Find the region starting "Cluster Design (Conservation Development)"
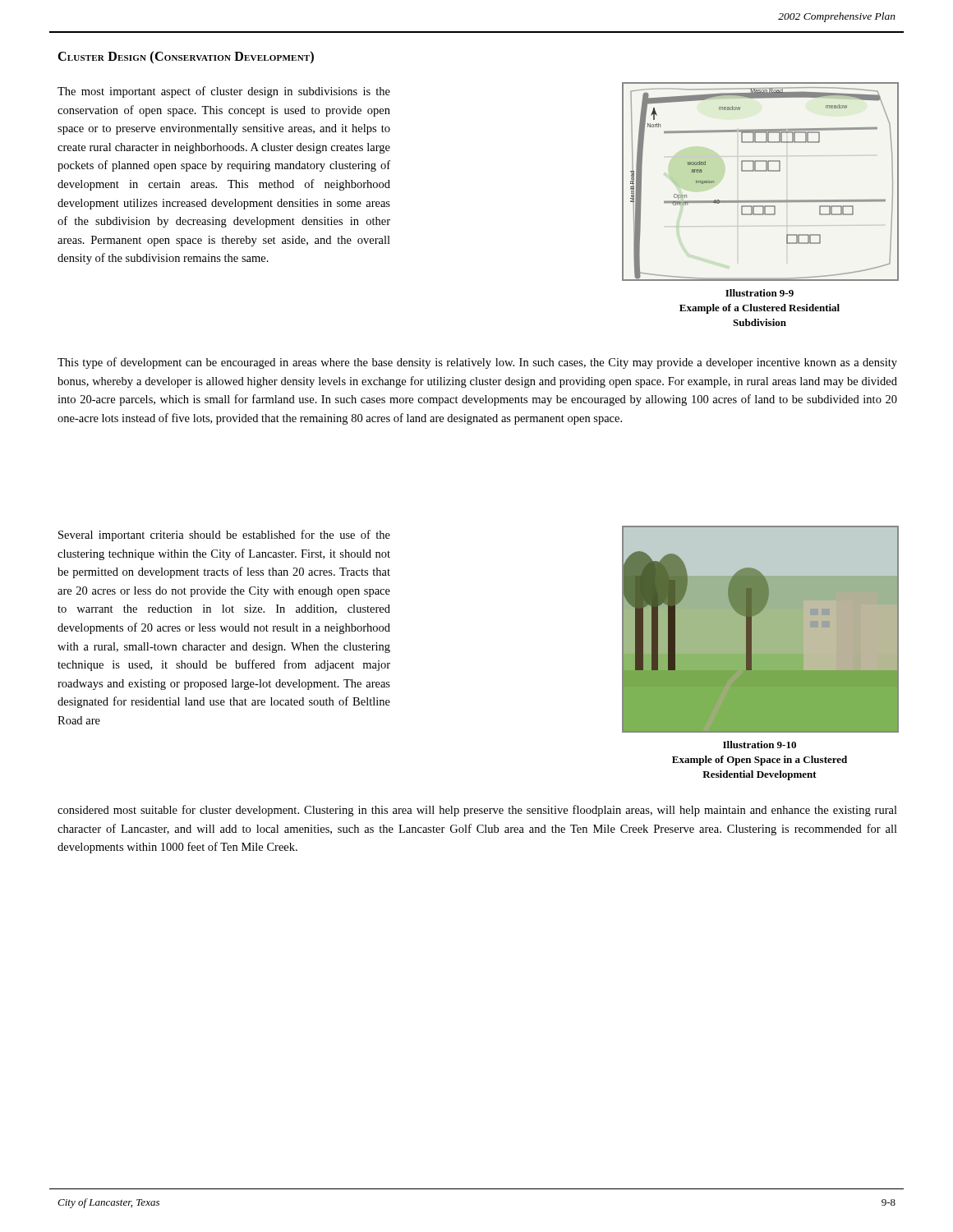The width and height of the screenshot is (953, 1232). [x=186, y=56]
